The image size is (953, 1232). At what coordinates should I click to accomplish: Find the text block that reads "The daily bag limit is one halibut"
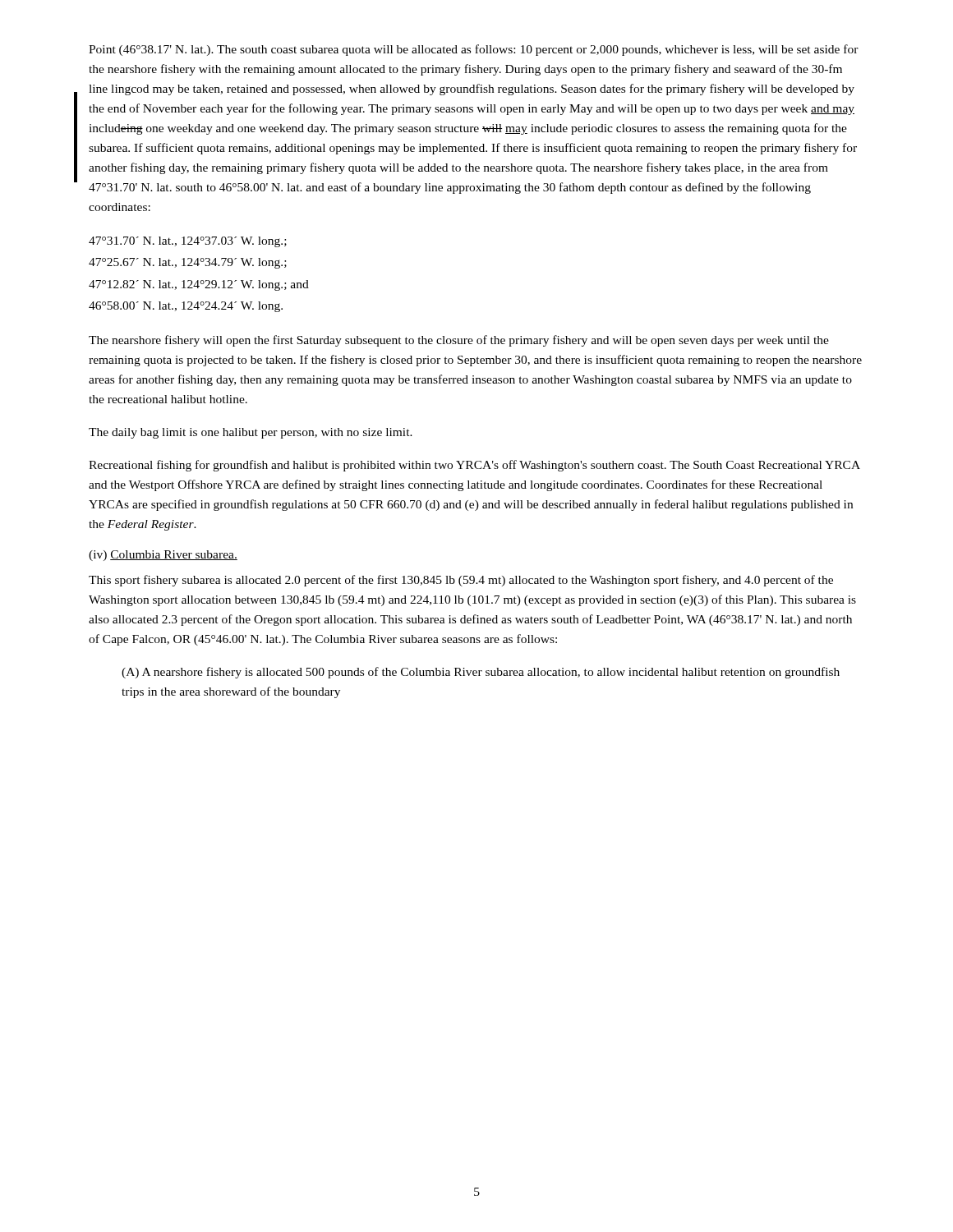[x=251, y=431]
